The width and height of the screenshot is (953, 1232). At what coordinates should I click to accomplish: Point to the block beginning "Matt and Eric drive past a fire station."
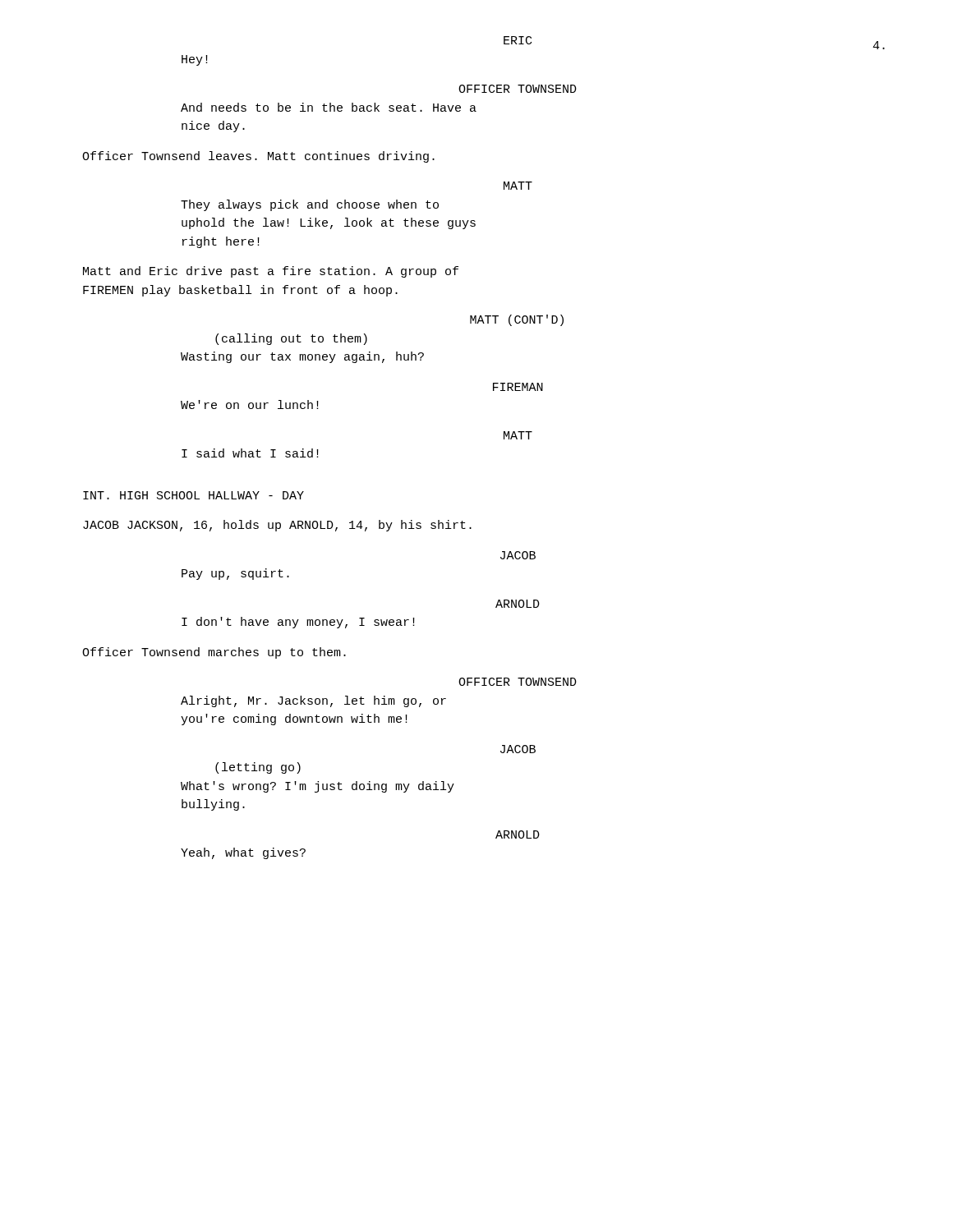pyautogui.click(x=271, y=282)
